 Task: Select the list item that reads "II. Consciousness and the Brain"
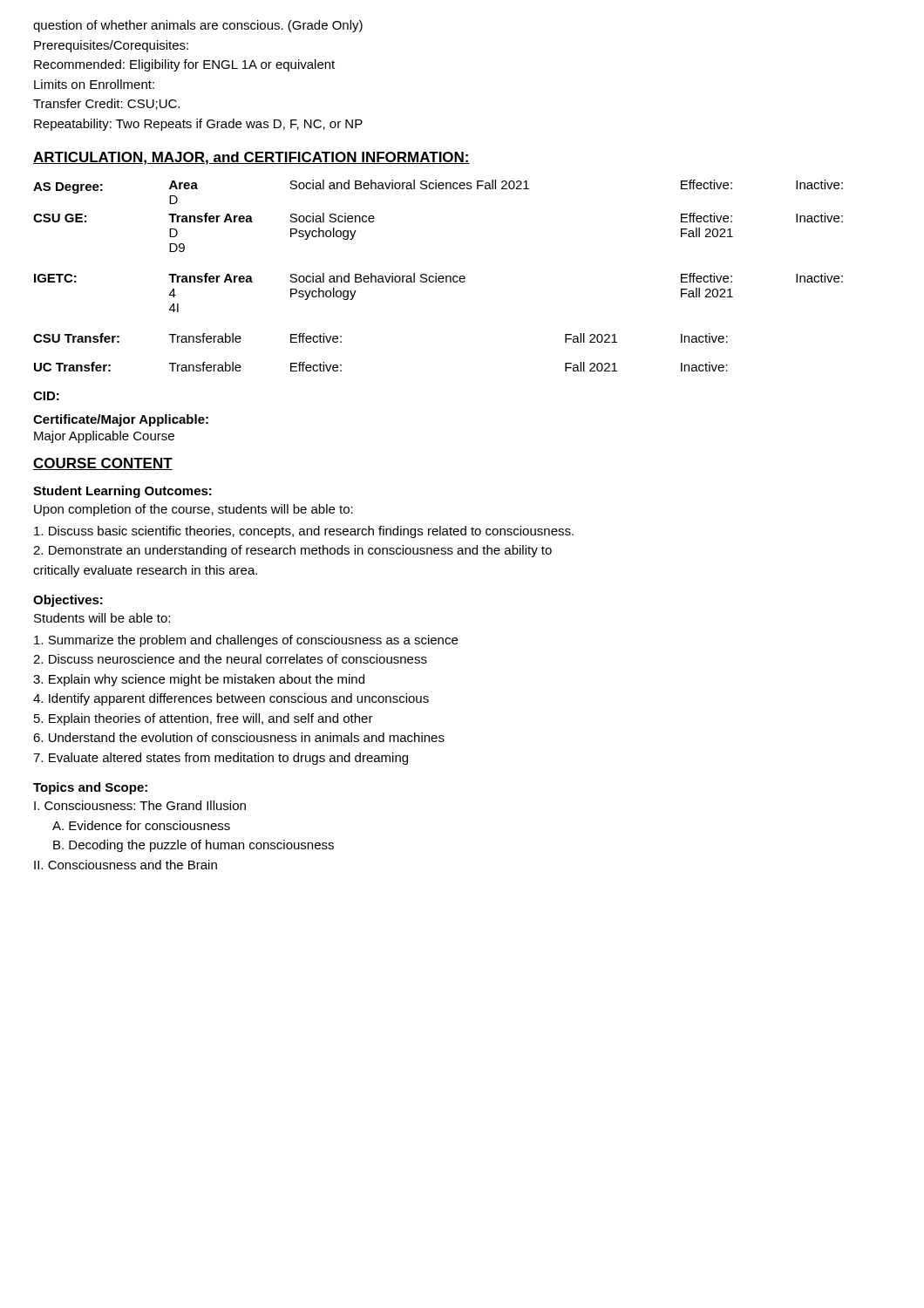point(125,864)
